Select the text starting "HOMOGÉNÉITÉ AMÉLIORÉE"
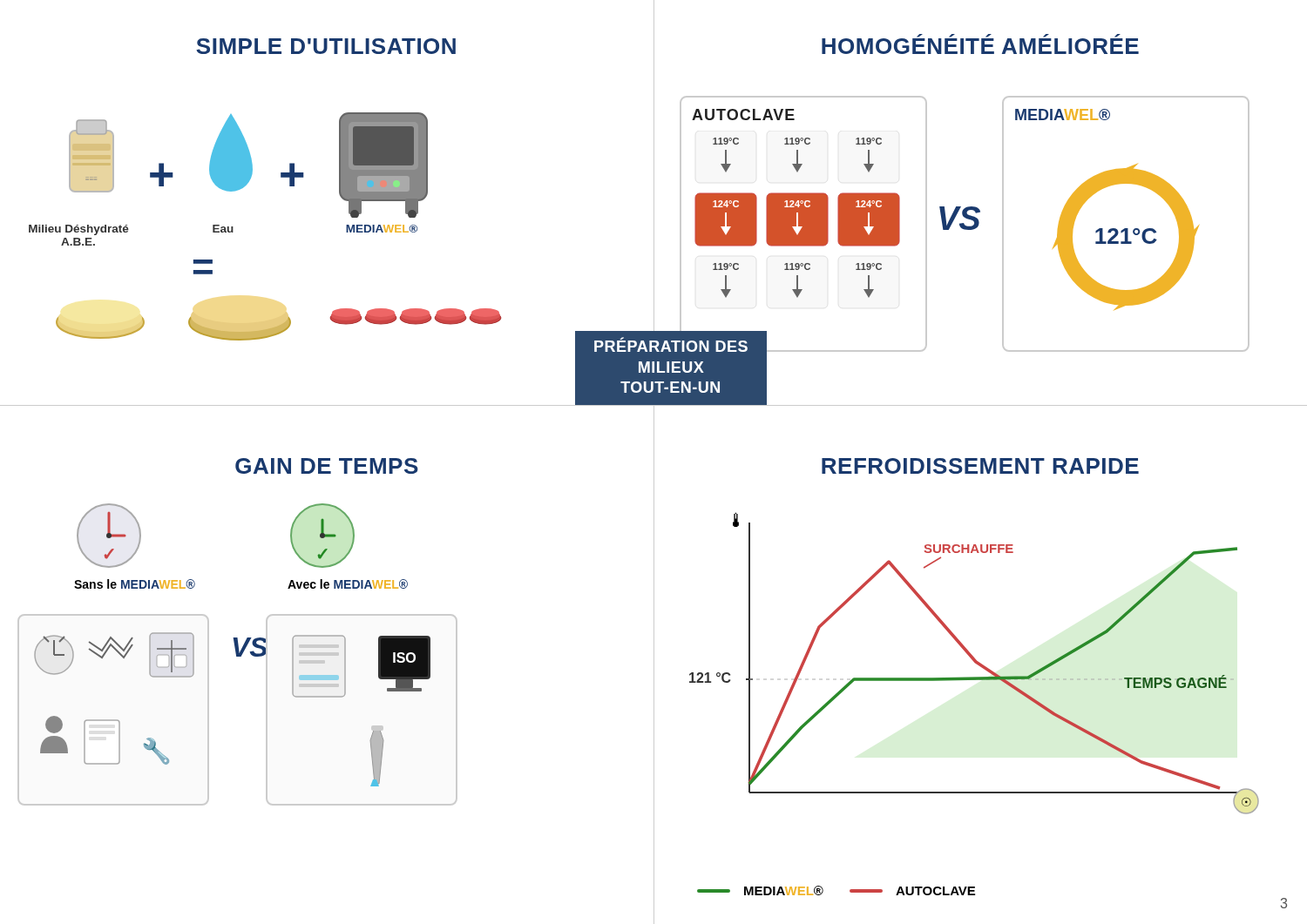The height and width of the screenshot is (924, 1307). (980, 46)
